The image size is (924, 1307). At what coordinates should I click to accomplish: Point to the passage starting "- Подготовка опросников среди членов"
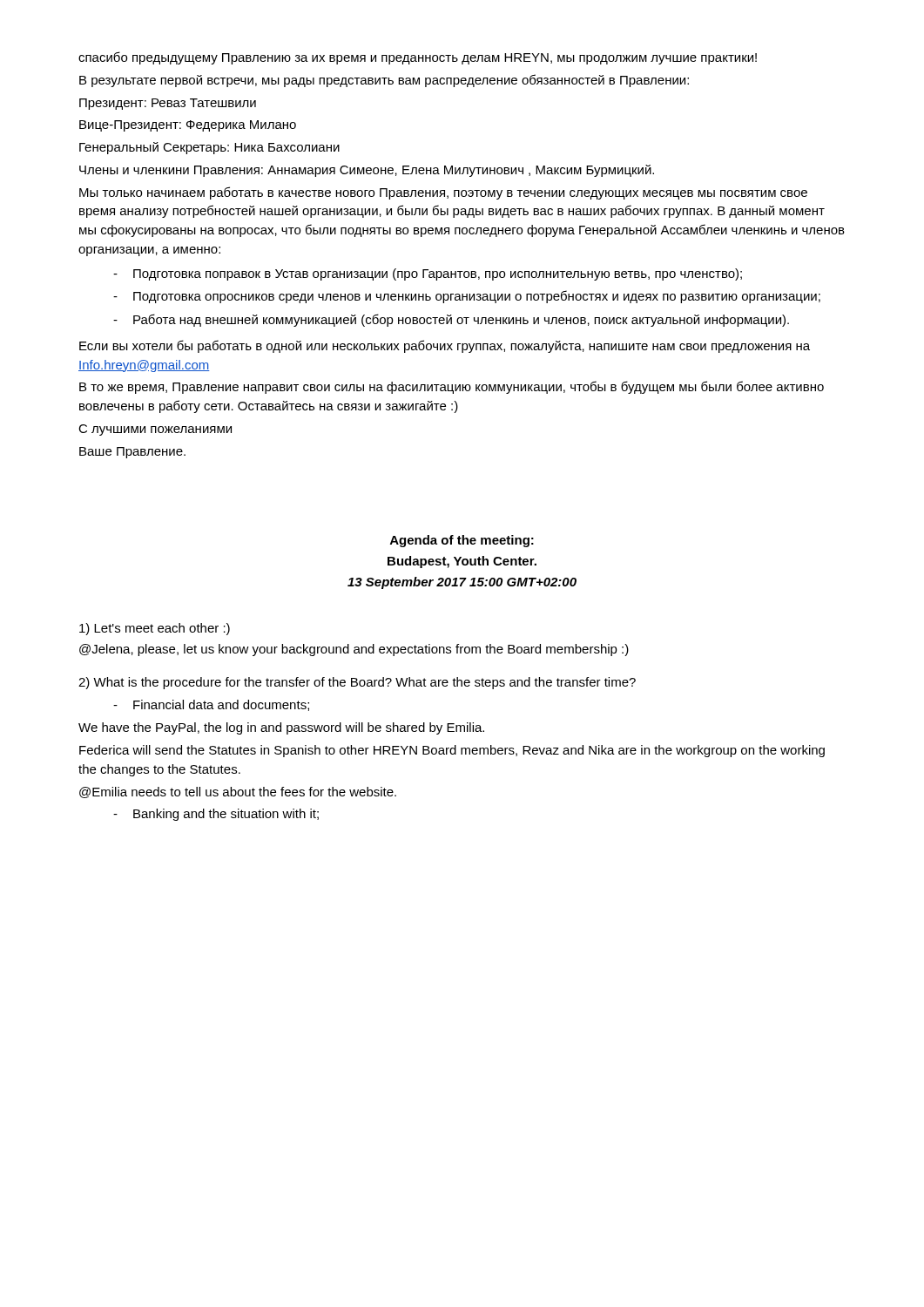click(479, 296)
